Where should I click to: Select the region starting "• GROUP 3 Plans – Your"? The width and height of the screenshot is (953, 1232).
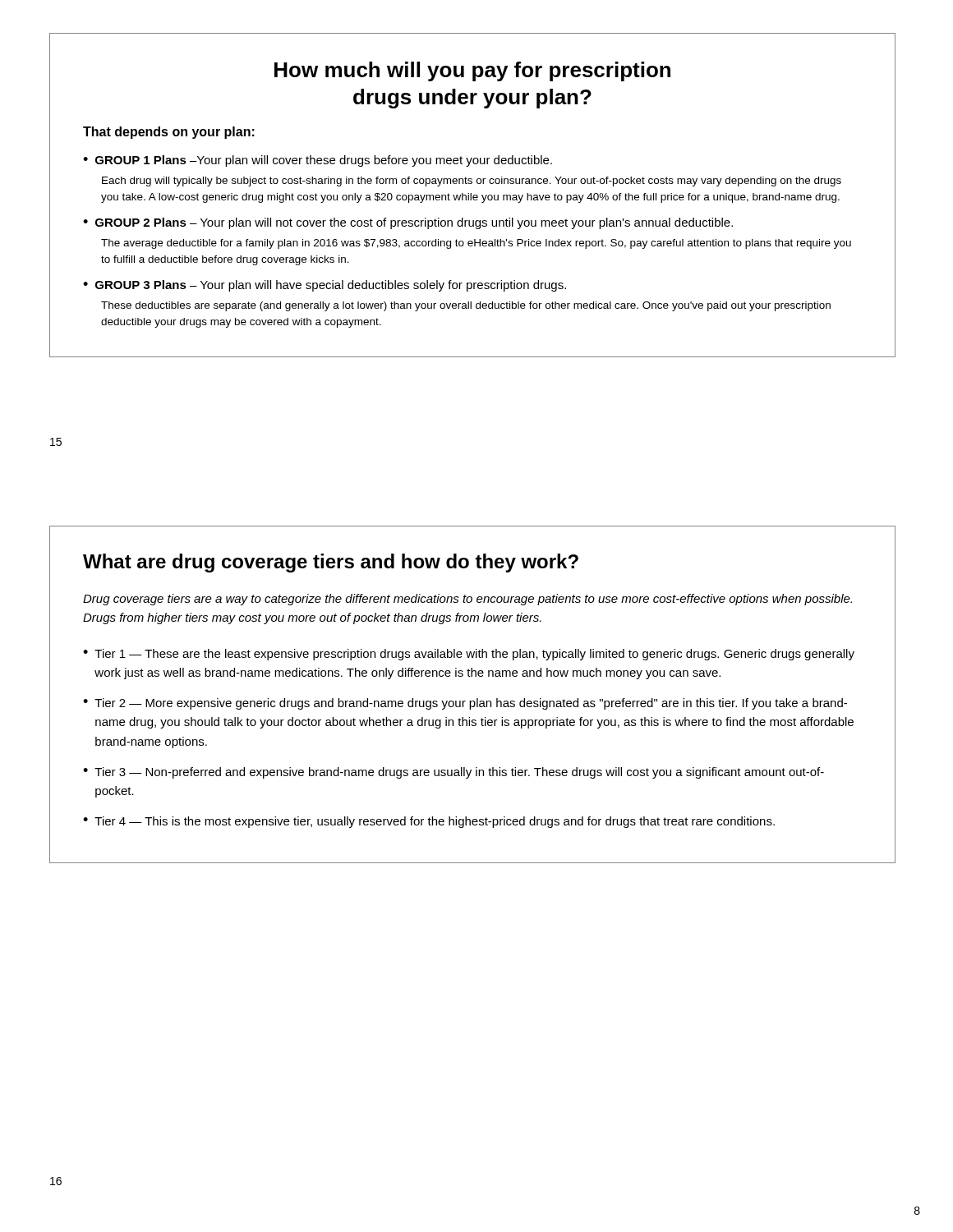tap(472, 303)
